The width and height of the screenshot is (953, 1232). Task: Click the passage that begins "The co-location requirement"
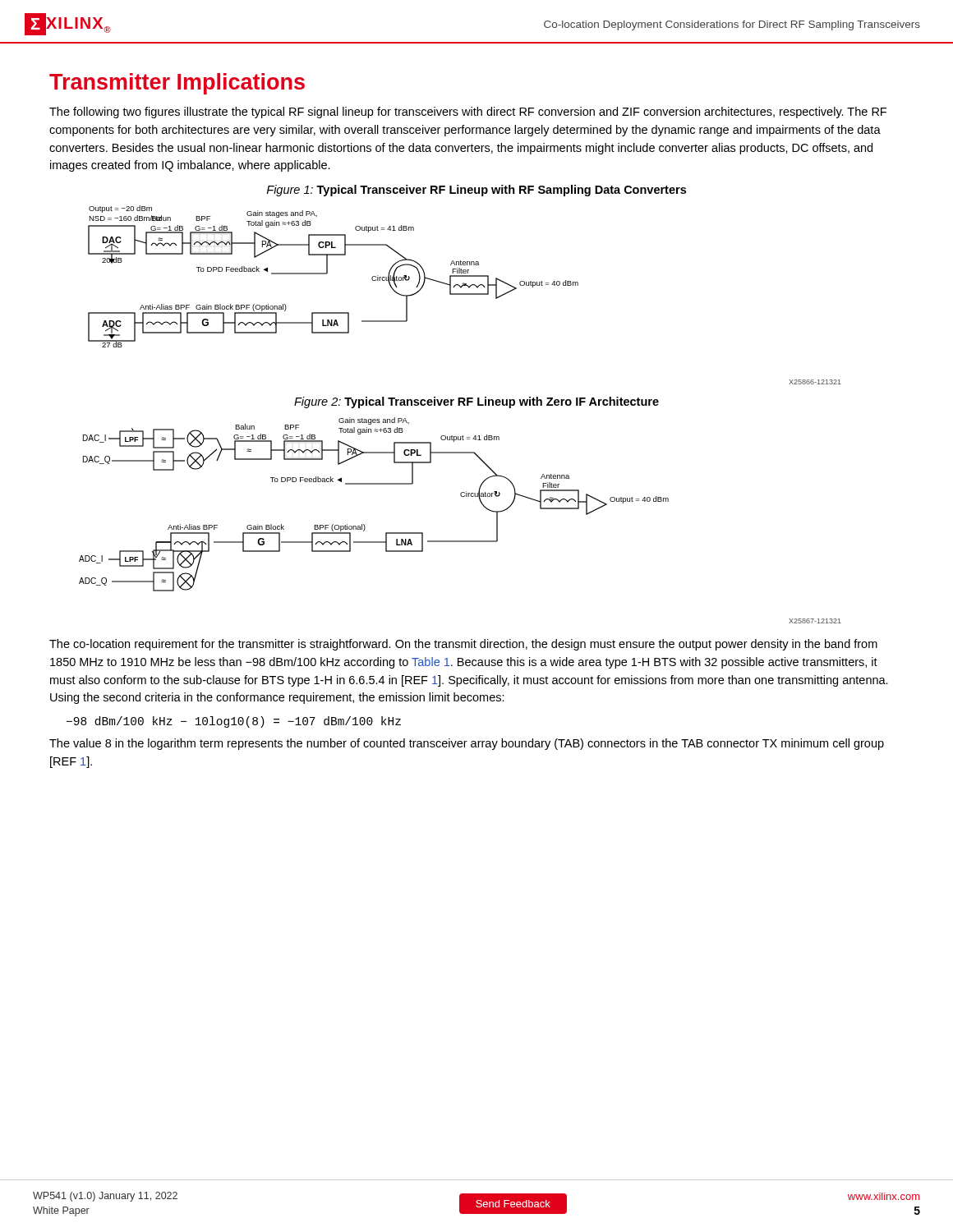click(469, 671)
